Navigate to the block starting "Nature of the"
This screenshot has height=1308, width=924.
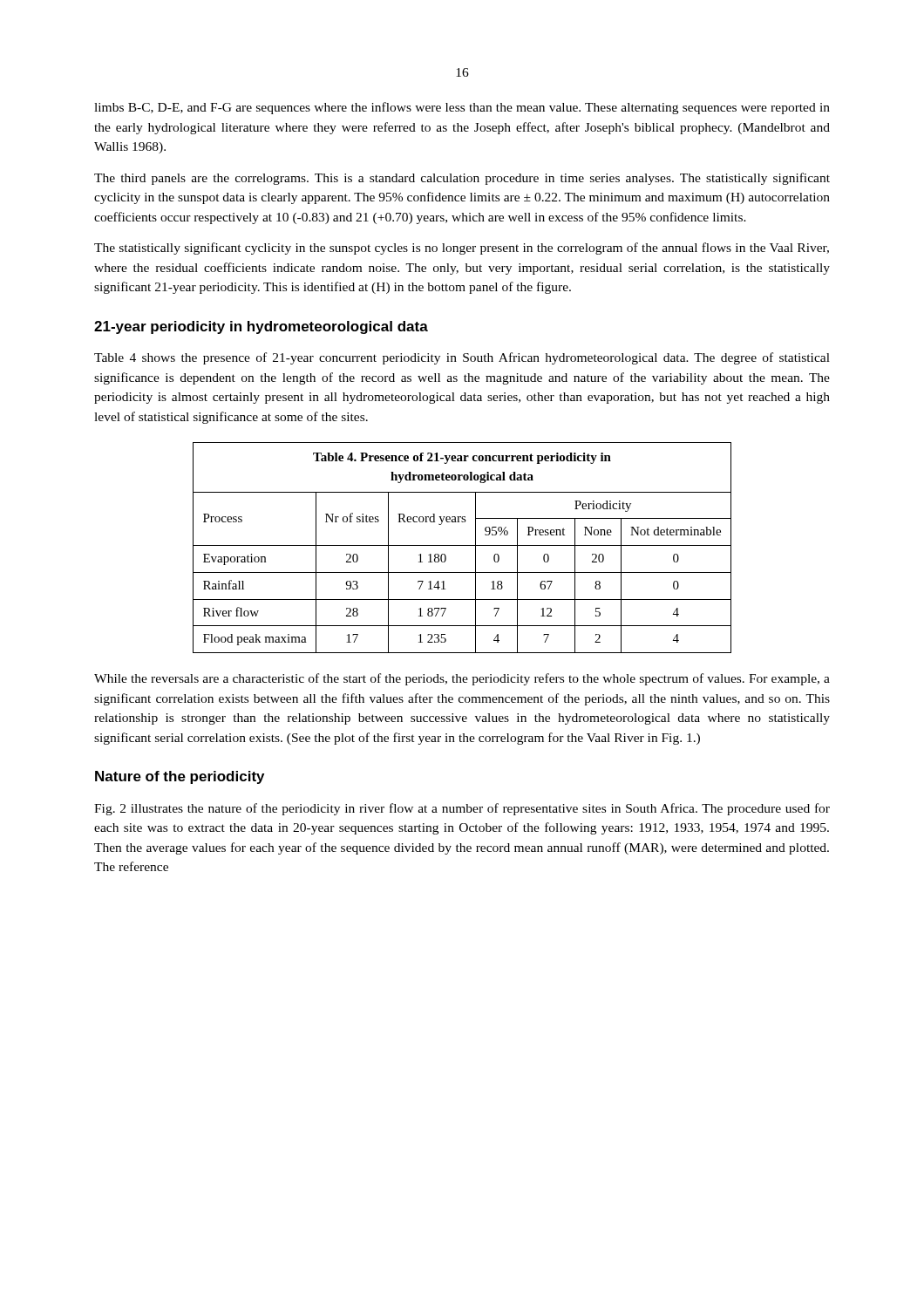179,777
